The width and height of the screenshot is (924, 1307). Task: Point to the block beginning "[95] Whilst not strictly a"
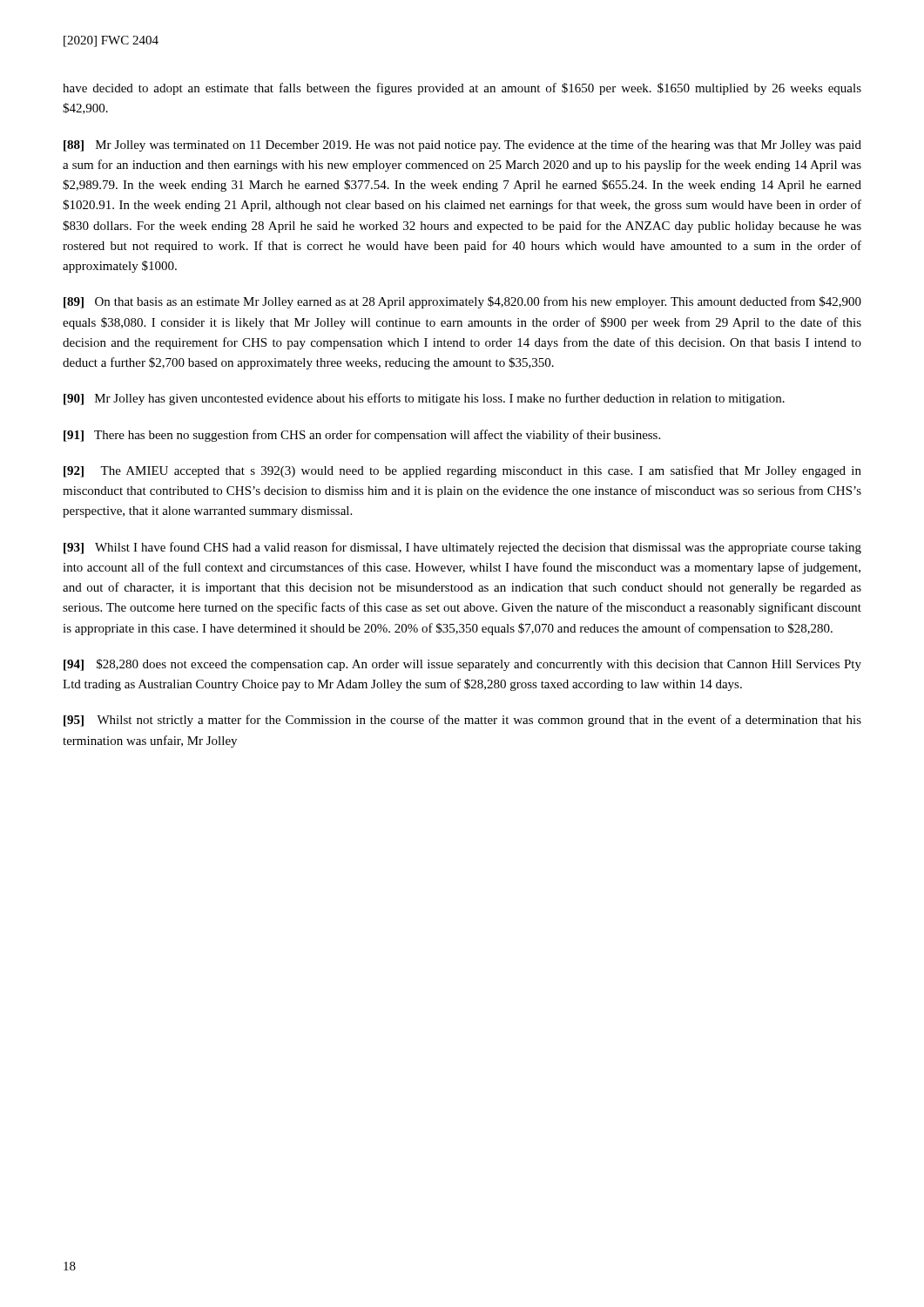tap(462, 730)
